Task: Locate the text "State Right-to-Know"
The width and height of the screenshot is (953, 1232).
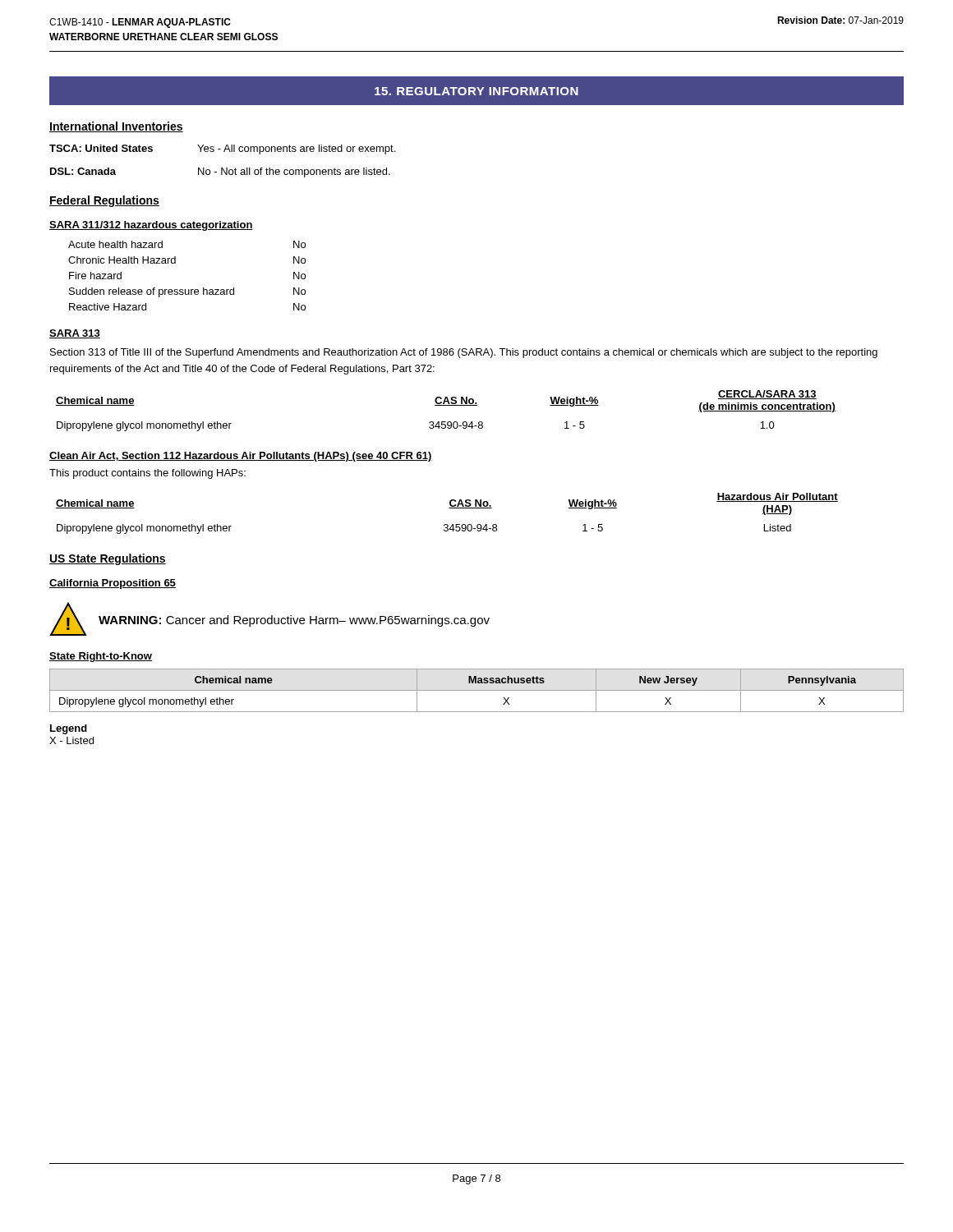Action: [x=101, y=656]
